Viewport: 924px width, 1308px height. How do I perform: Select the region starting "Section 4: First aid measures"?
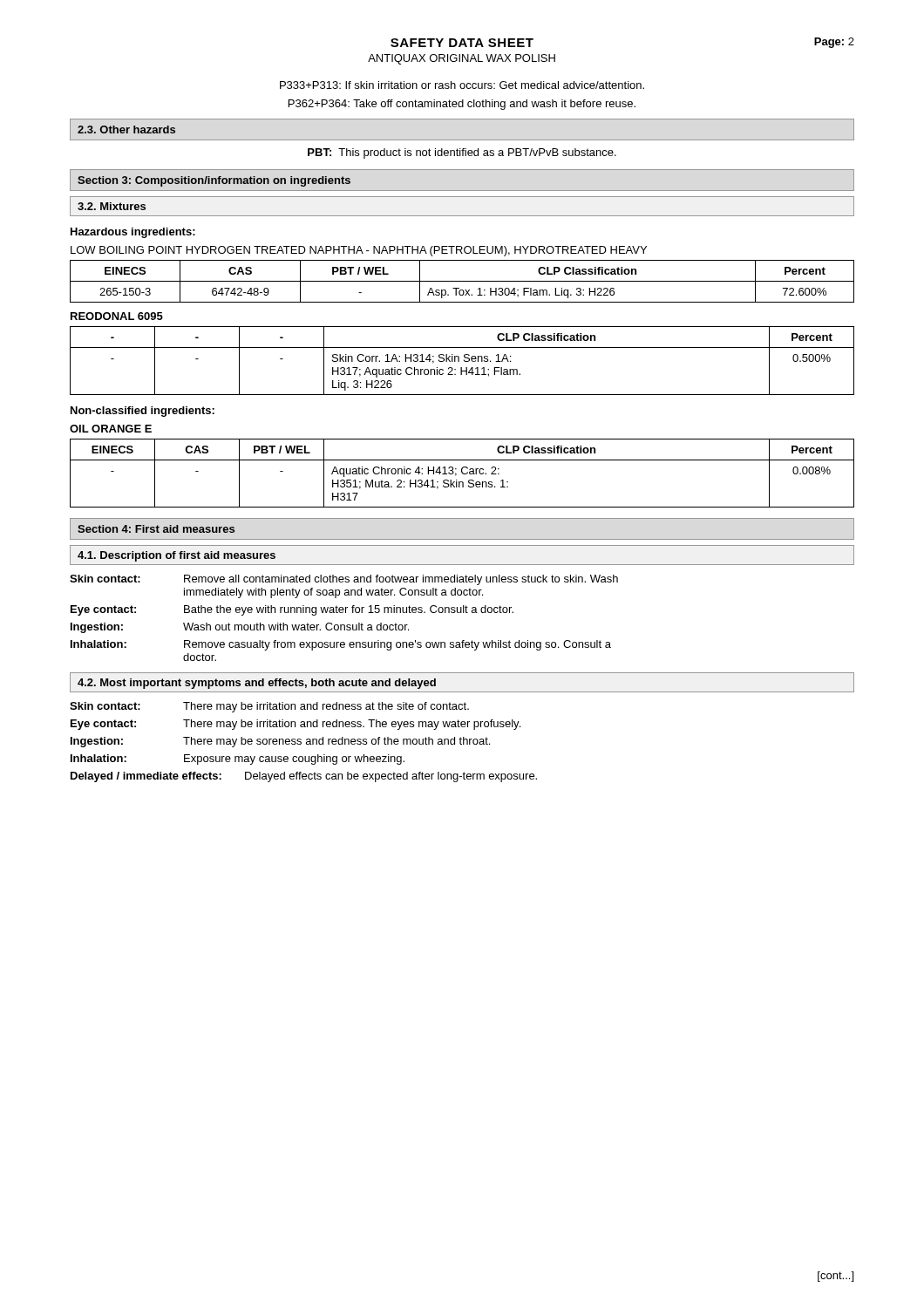(156, 529)
